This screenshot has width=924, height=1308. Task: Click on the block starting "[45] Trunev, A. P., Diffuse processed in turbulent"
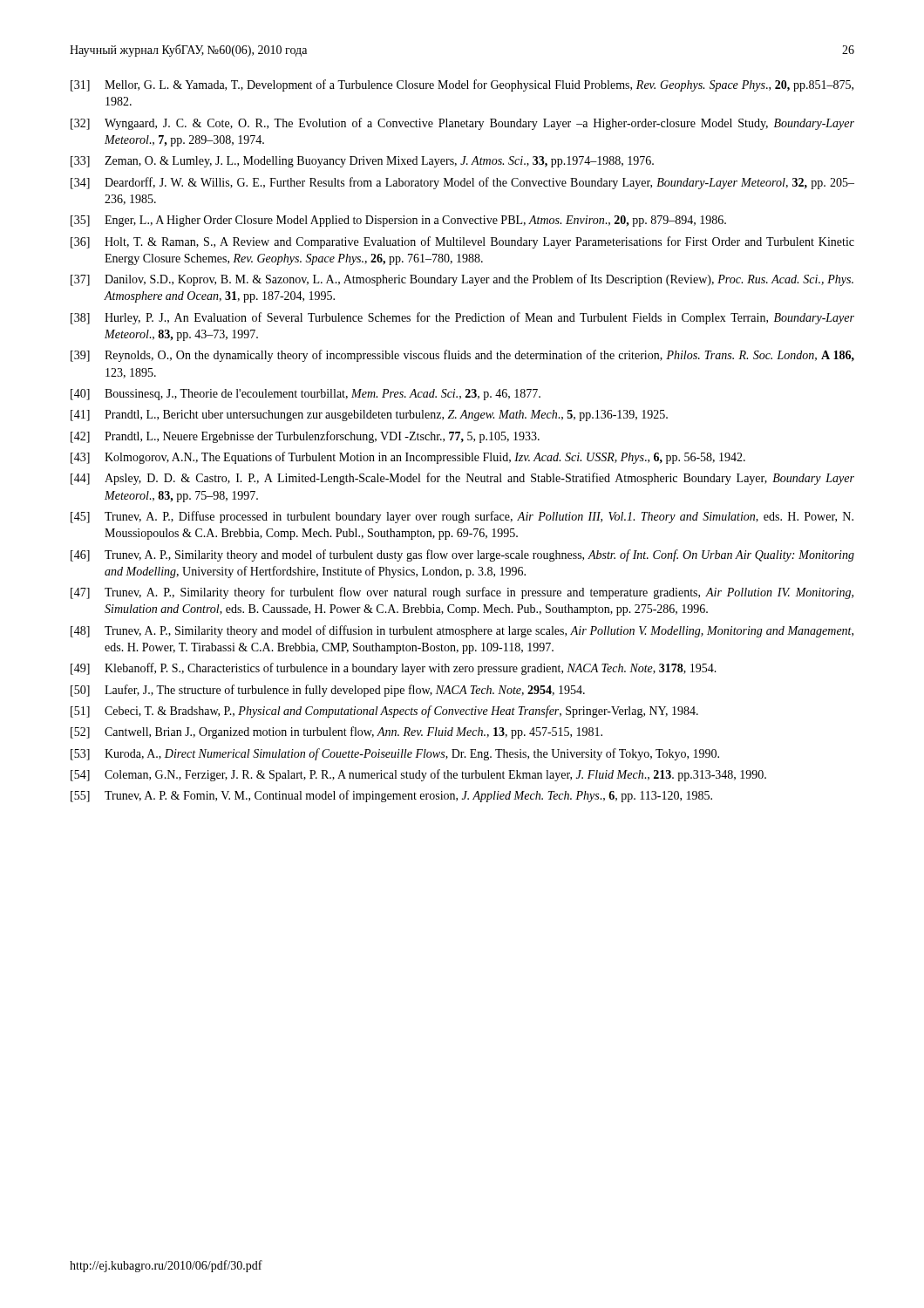462,525
